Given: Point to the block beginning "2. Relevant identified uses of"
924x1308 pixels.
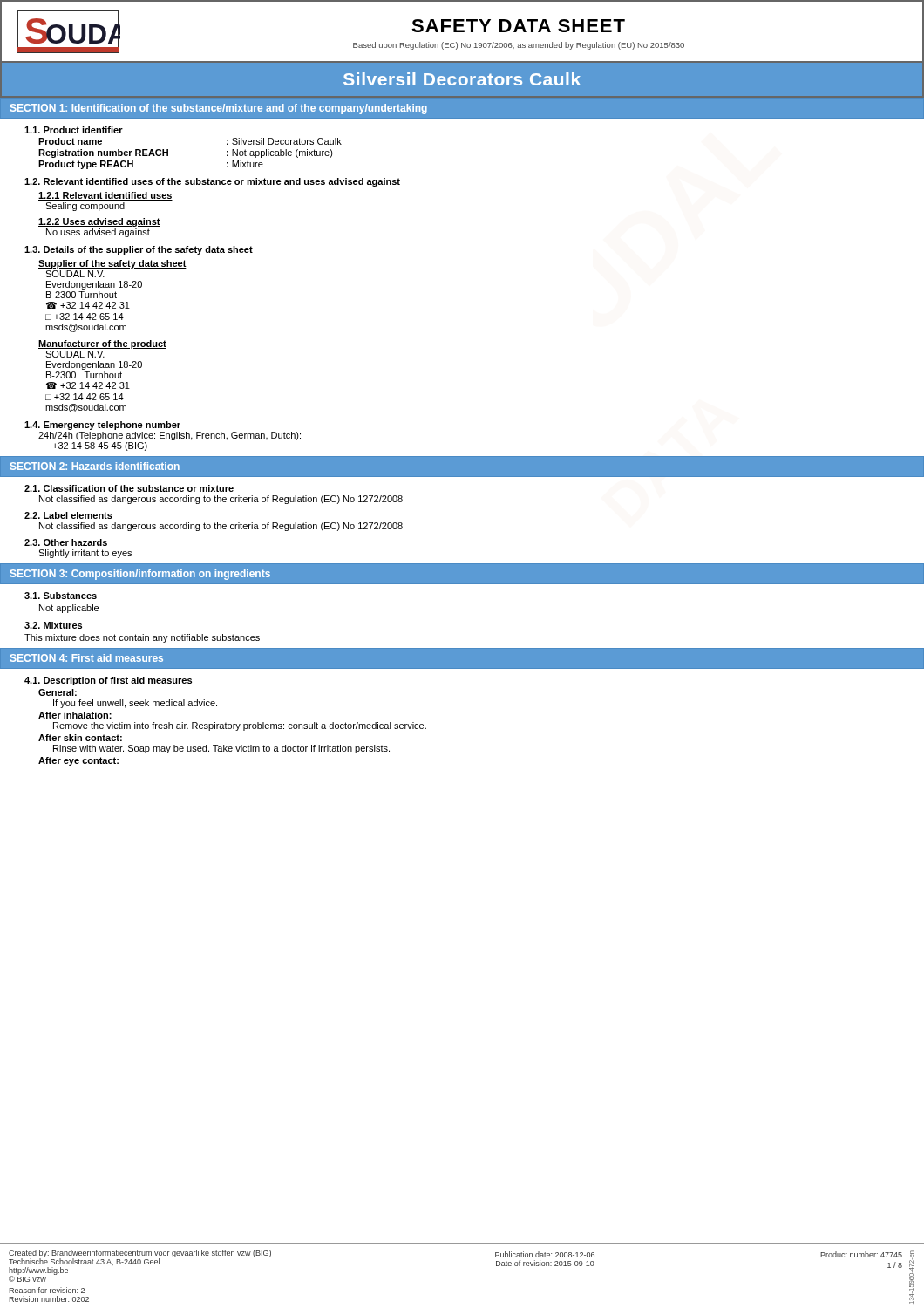Looking at the screenshot, I should 212,181.
